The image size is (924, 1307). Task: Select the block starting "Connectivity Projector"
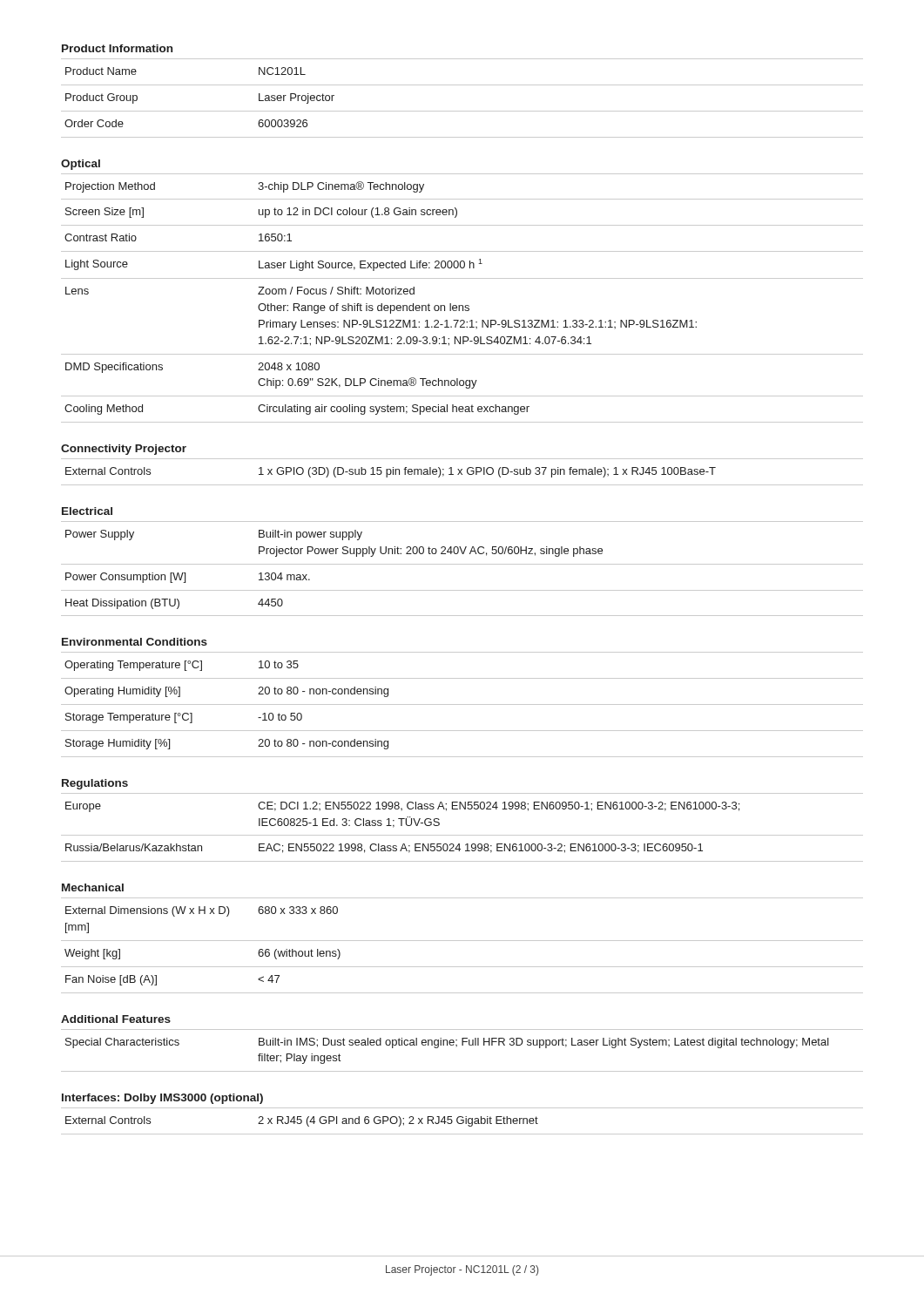coord(124,448)
